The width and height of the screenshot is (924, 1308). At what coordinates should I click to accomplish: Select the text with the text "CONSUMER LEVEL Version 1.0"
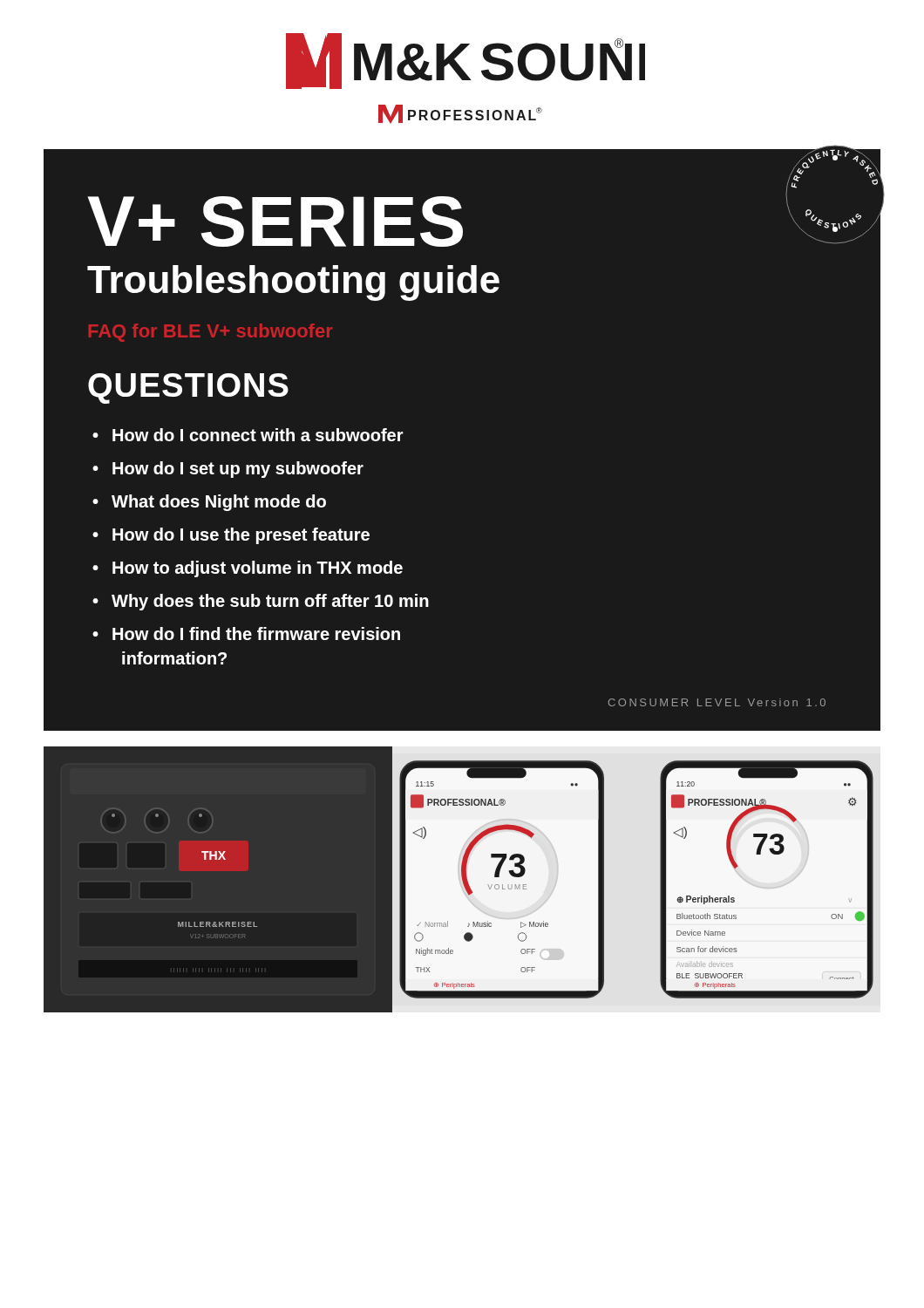click(718, 703)
